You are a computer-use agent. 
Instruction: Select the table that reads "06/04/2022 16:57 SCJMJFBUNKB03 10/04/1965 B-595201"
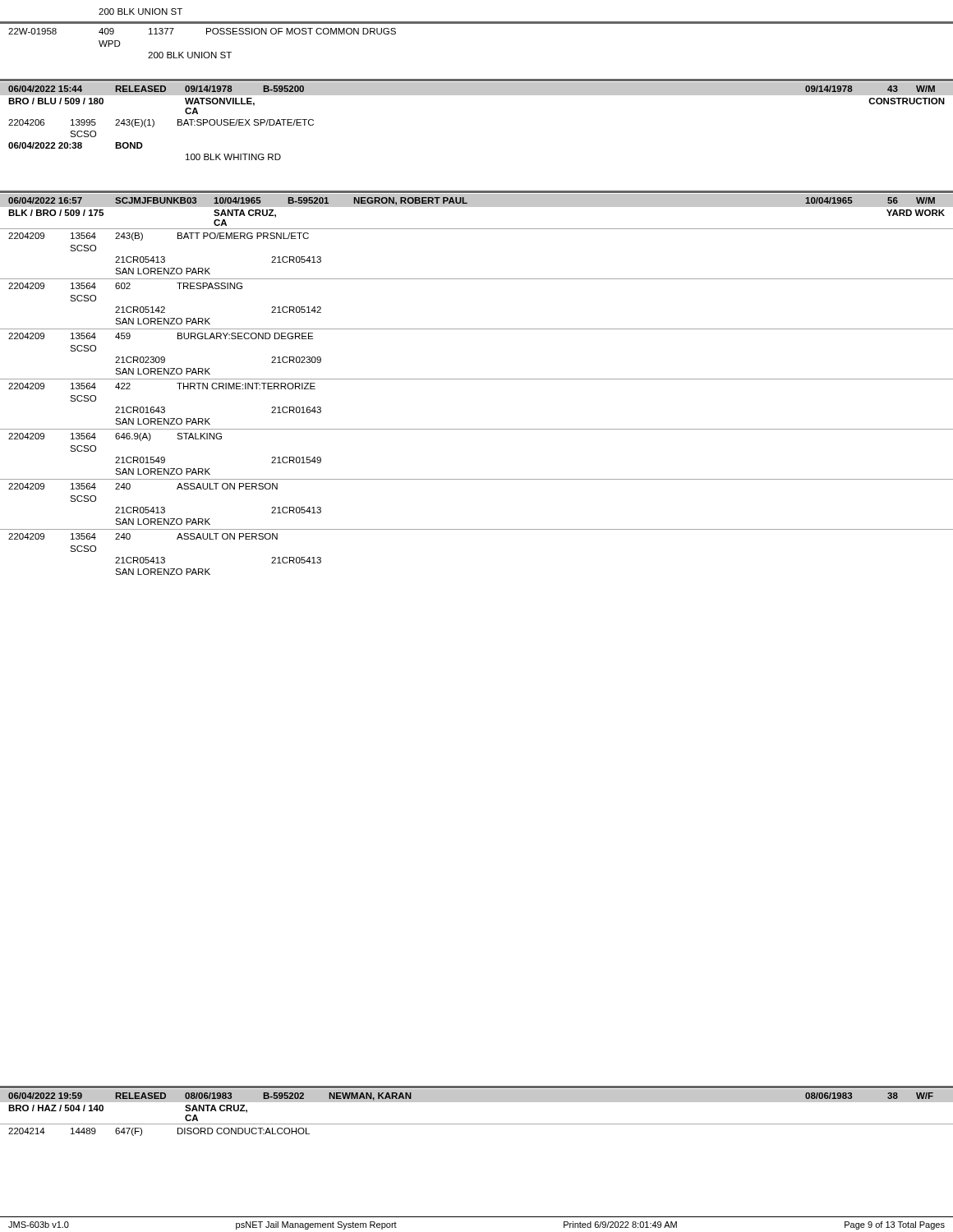click(x=476, y=386)
